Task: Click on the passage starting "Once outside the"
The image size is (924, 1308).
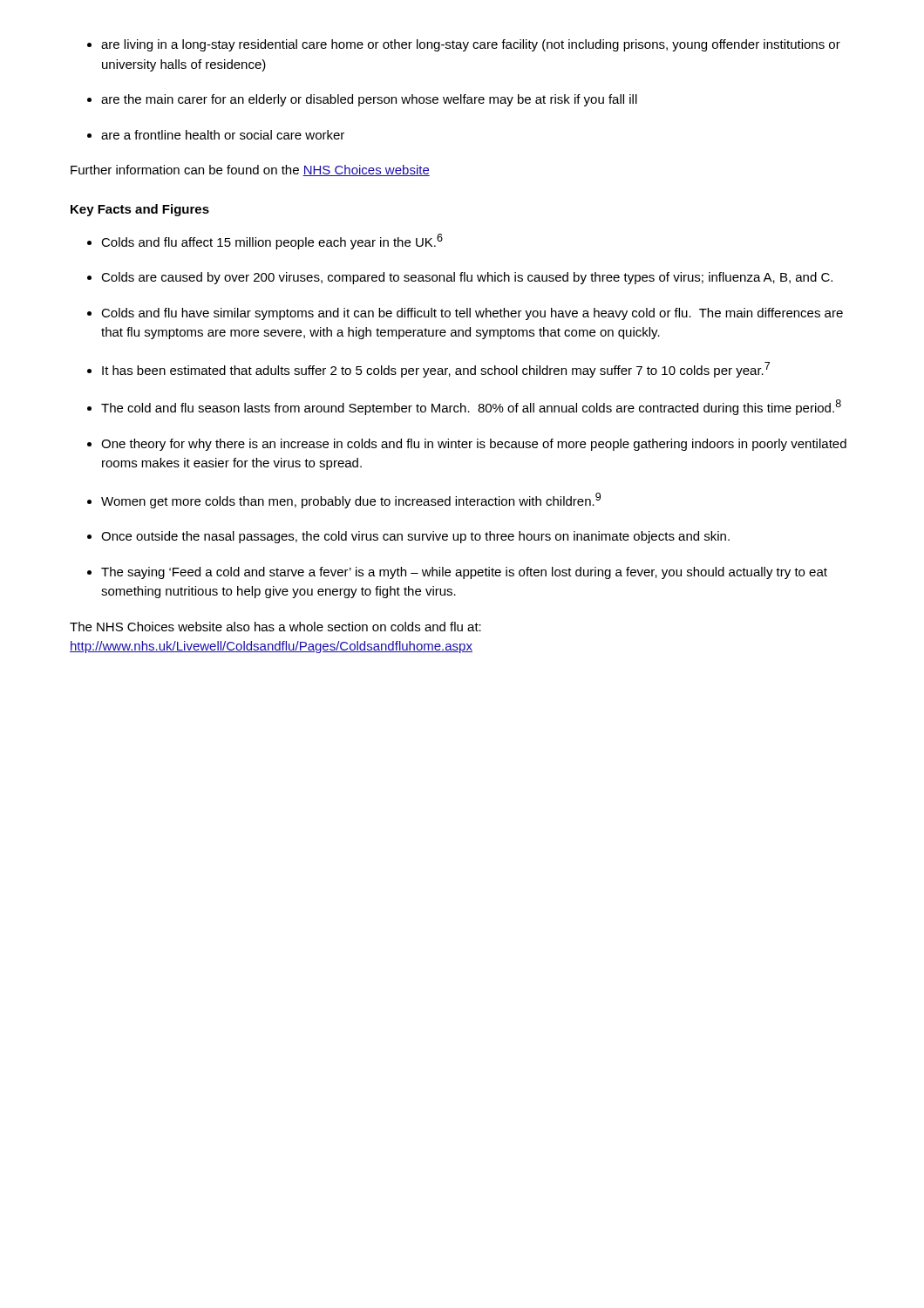Action: 416,536
